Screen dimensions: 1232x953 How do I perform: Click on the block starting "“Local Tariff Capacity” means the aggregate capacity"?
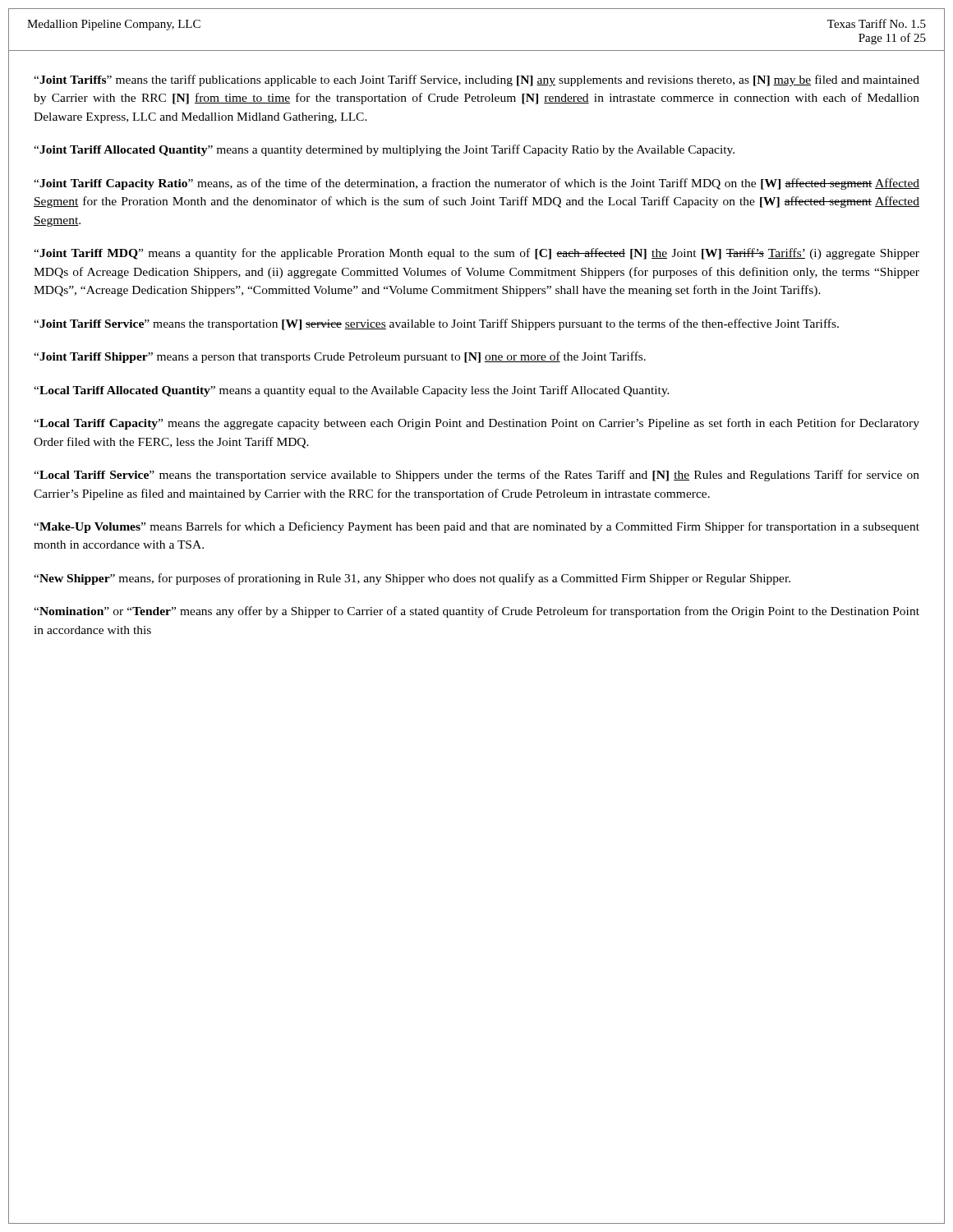point(476,432)
